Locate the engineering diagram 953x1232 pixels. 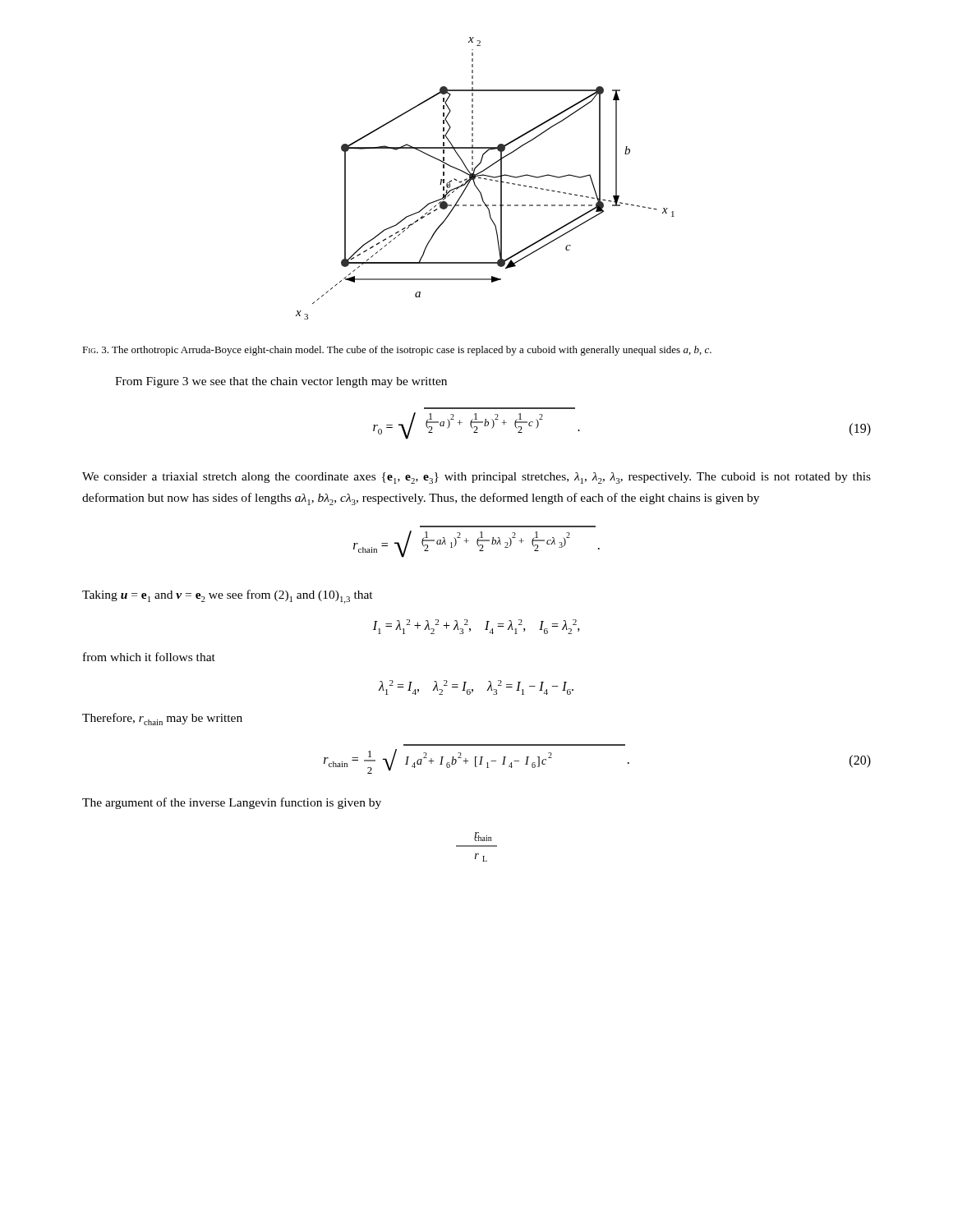476,182
